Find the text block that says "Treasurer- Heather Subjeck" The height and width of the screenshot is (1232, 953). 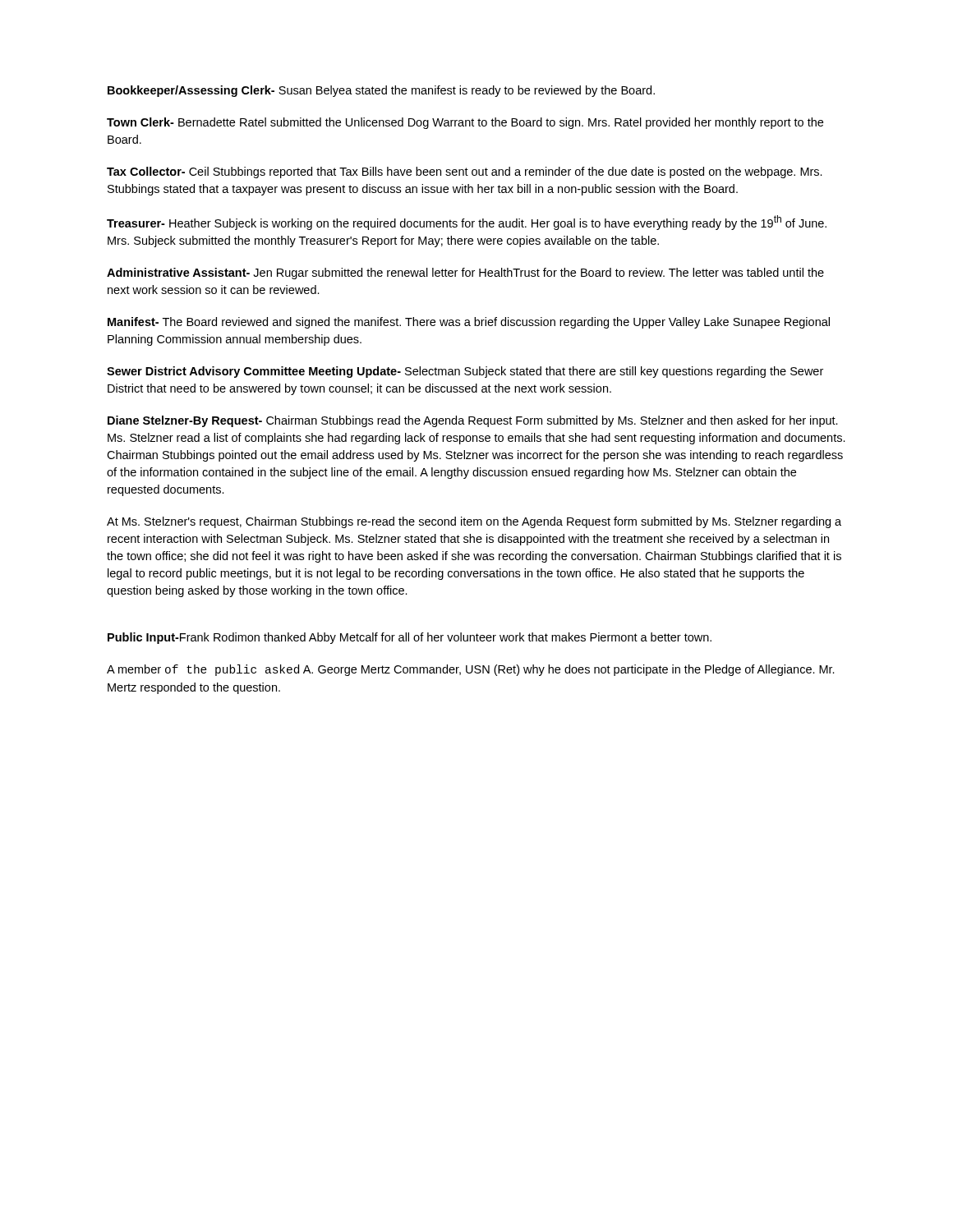point(467,230)
